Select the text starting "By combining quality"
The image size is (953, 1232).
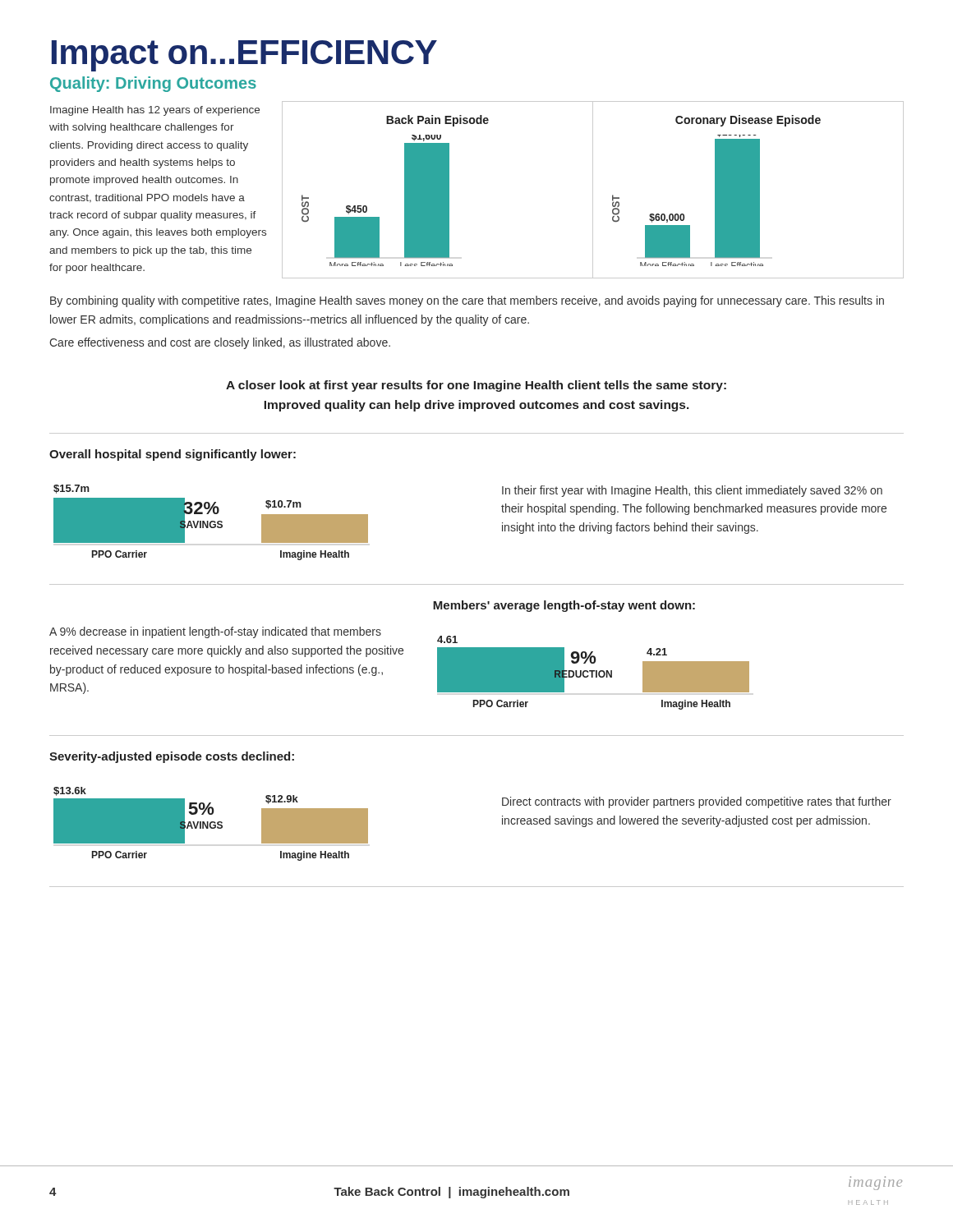click(x=467, y=310)
